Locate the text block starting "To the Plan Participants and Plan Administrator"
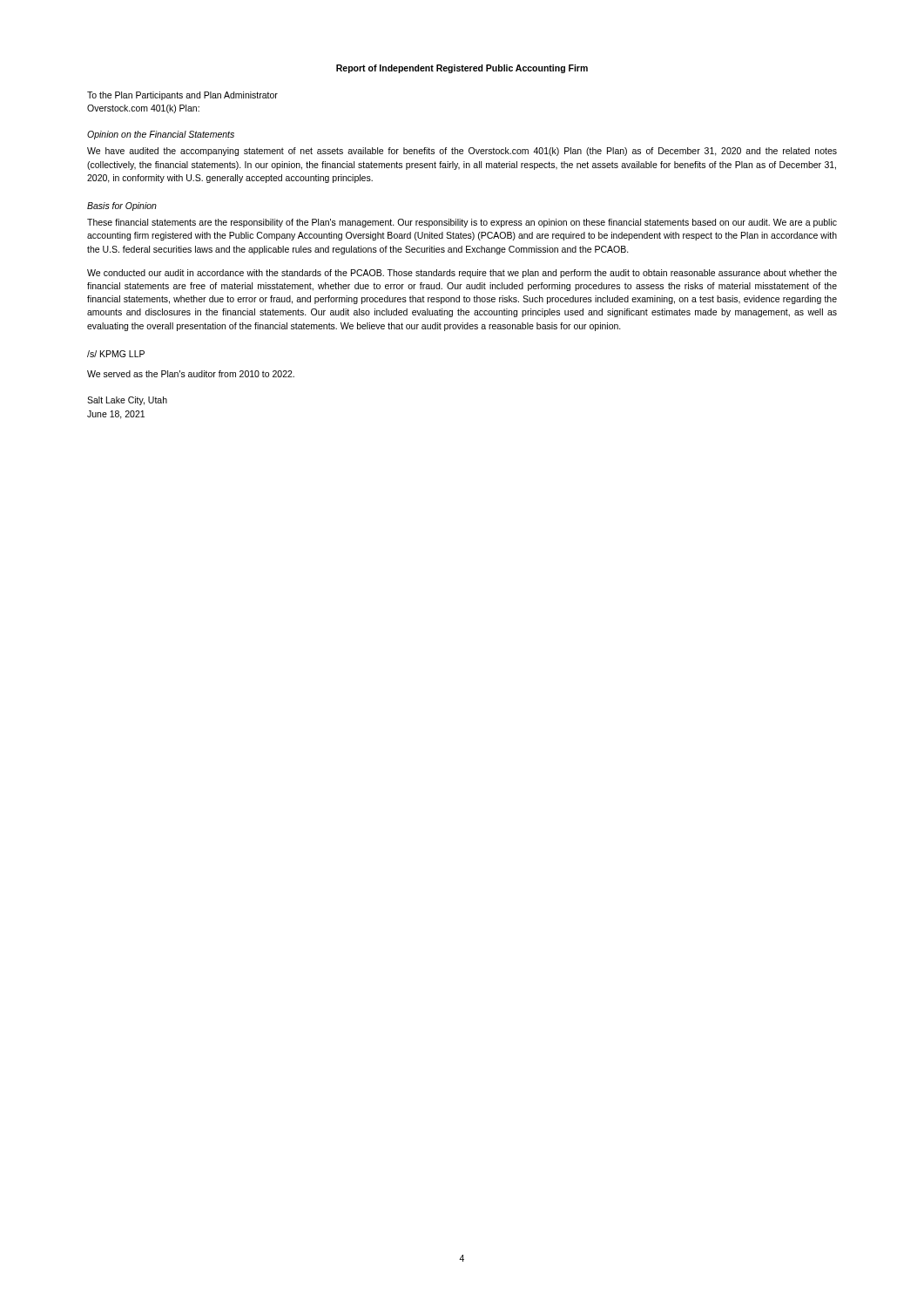Viewport: 924px width, 1307px height. 182,102
